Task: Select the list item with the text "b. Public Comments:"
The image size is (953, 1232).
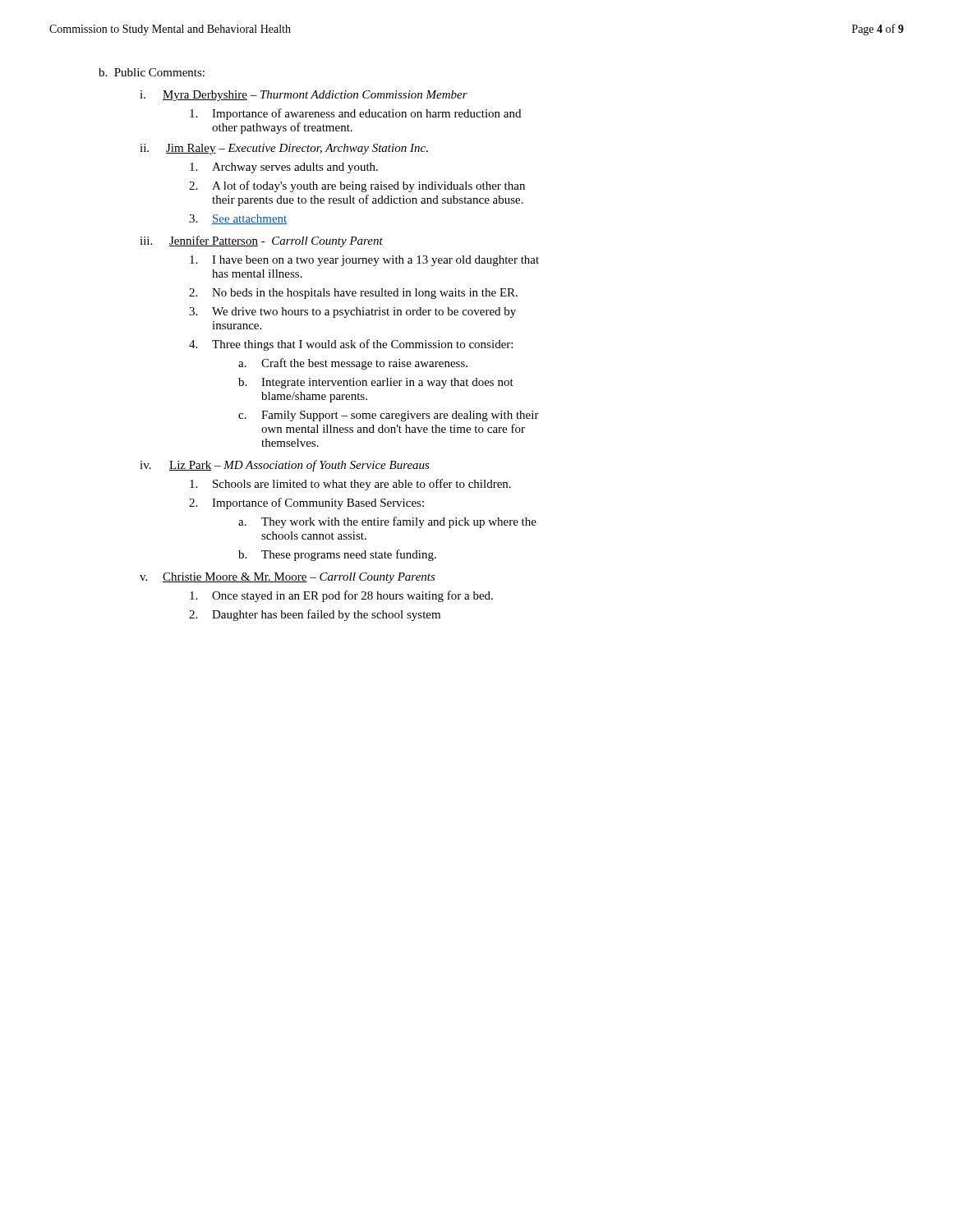Action: (x=152, y=72)
